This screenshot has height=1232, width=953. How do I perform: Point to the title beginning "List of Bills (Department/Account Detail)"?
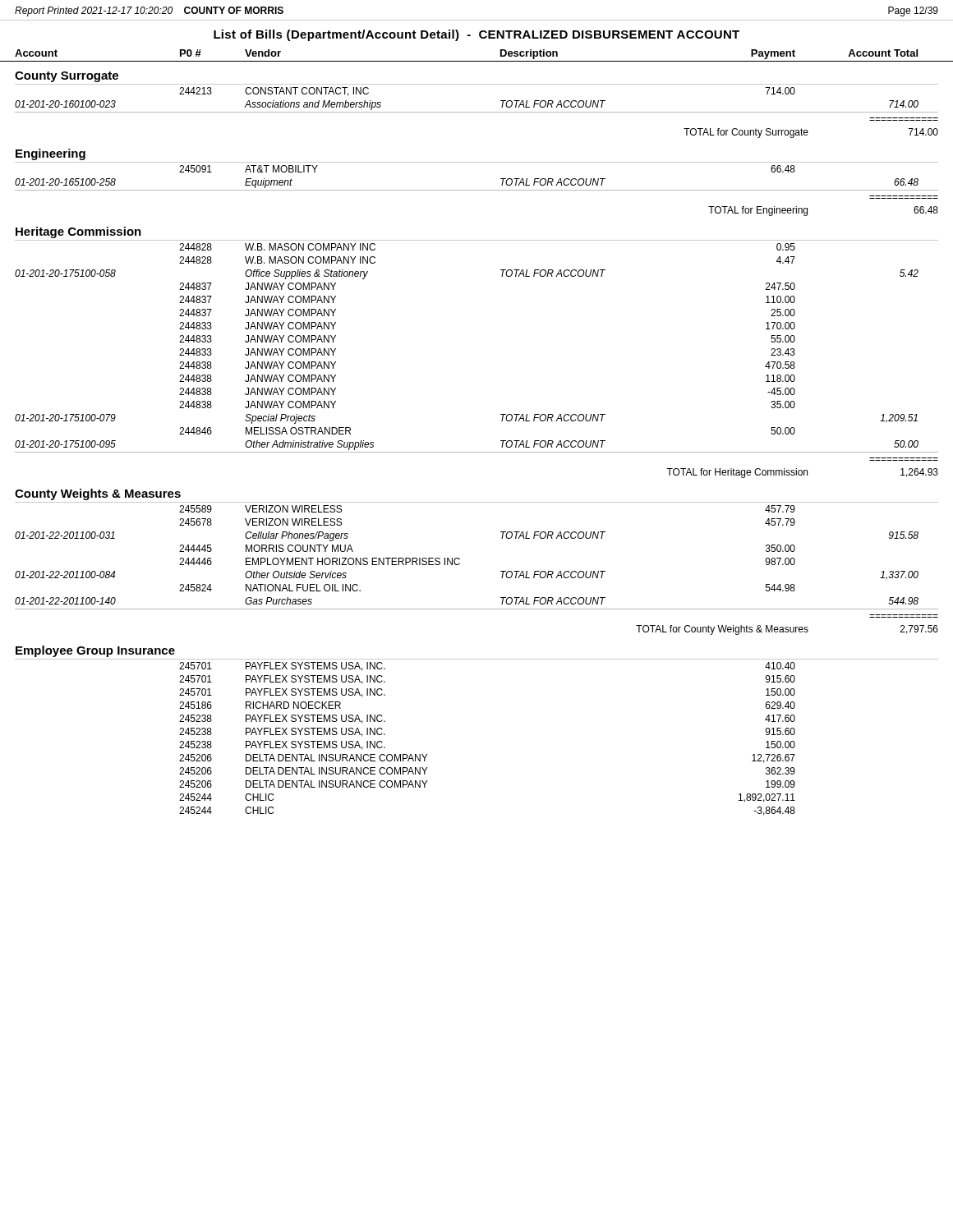click(x=476, y=34)
